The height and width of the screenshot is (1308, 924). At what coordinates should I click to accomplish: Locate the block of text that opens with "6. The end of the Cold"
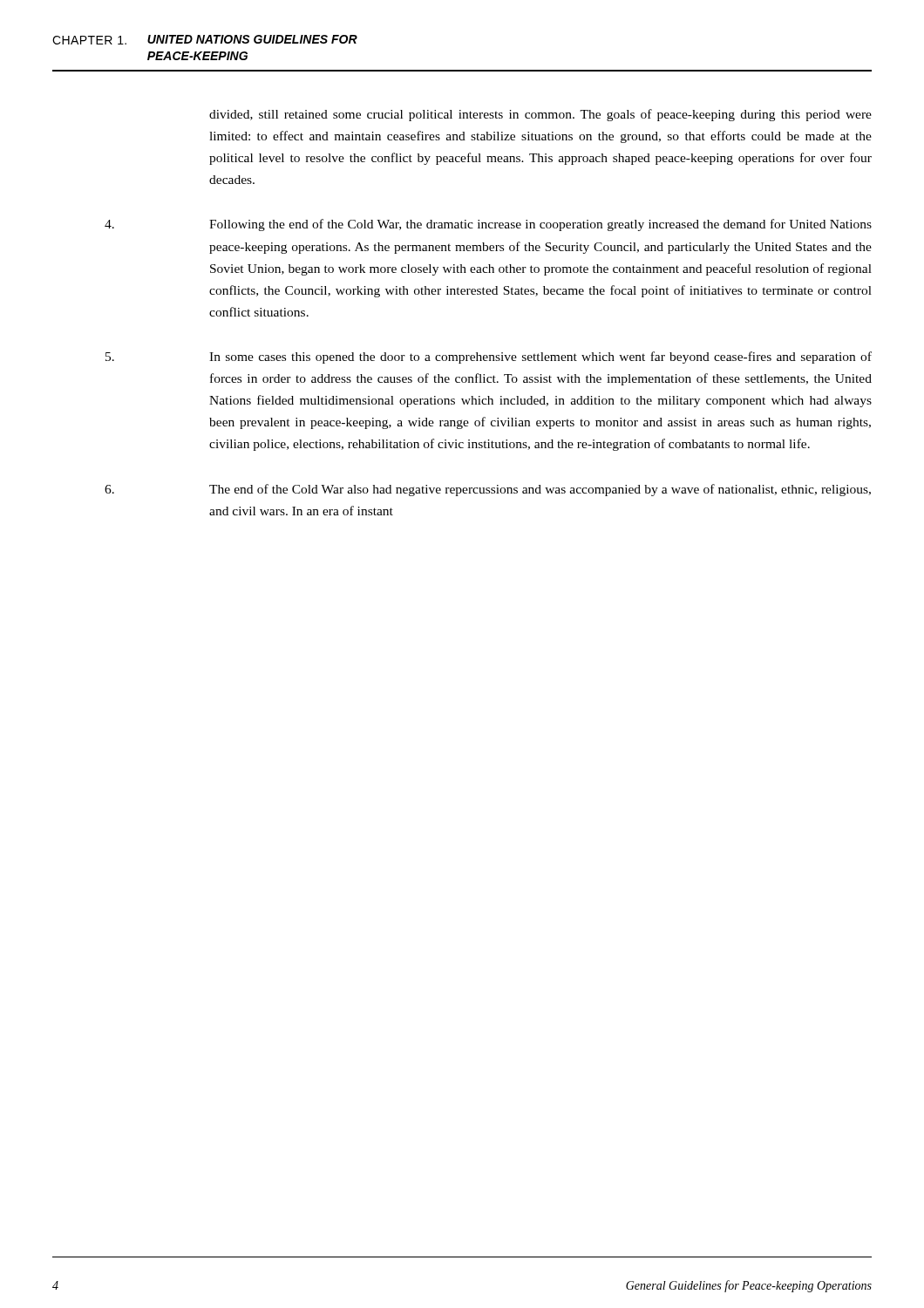[x=462, y=499]
